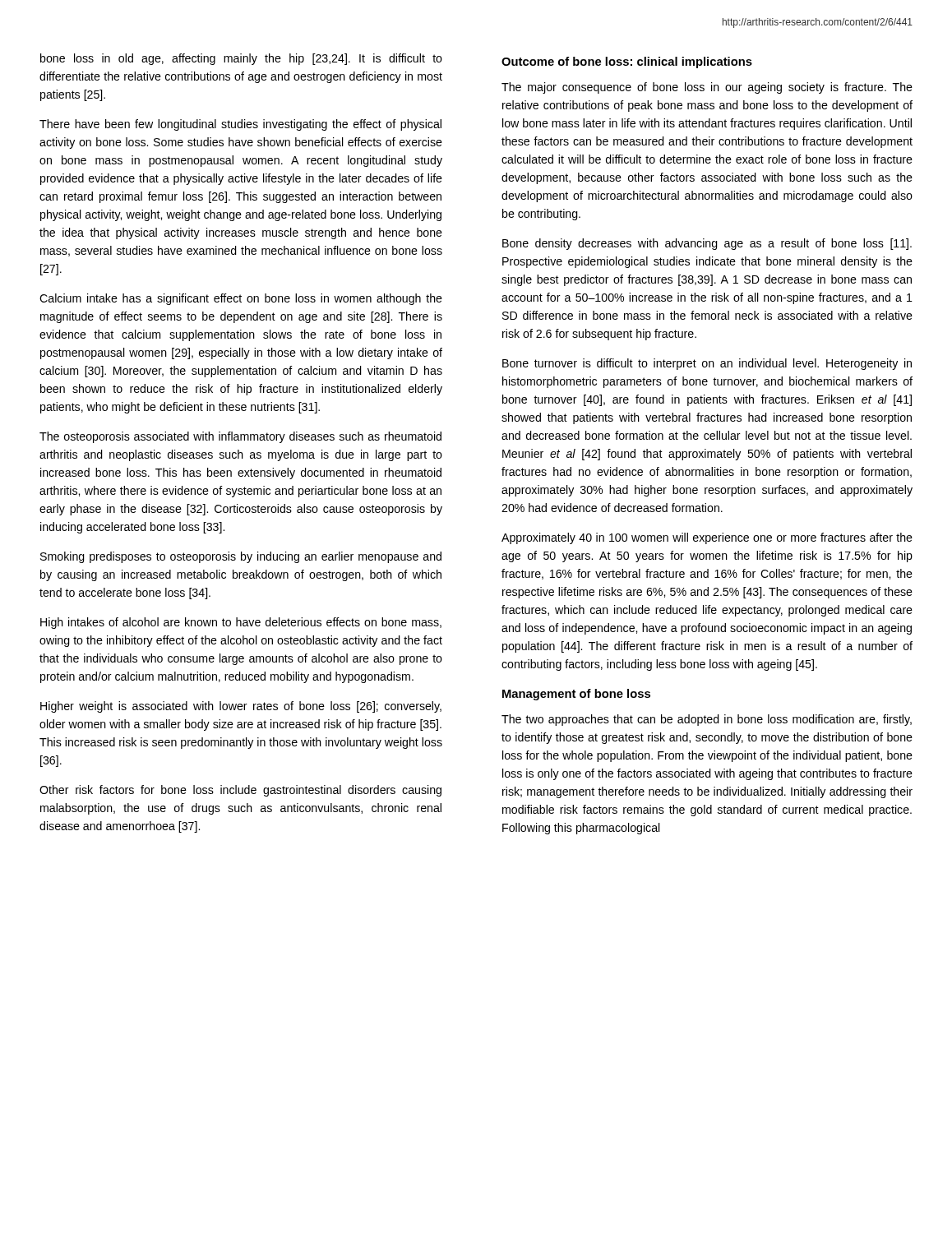Screen dimensions: 1233x952
Task: Point to the block beginning "The osteoporosis associated with inflammatory"
Action: (x=241, y=482)
